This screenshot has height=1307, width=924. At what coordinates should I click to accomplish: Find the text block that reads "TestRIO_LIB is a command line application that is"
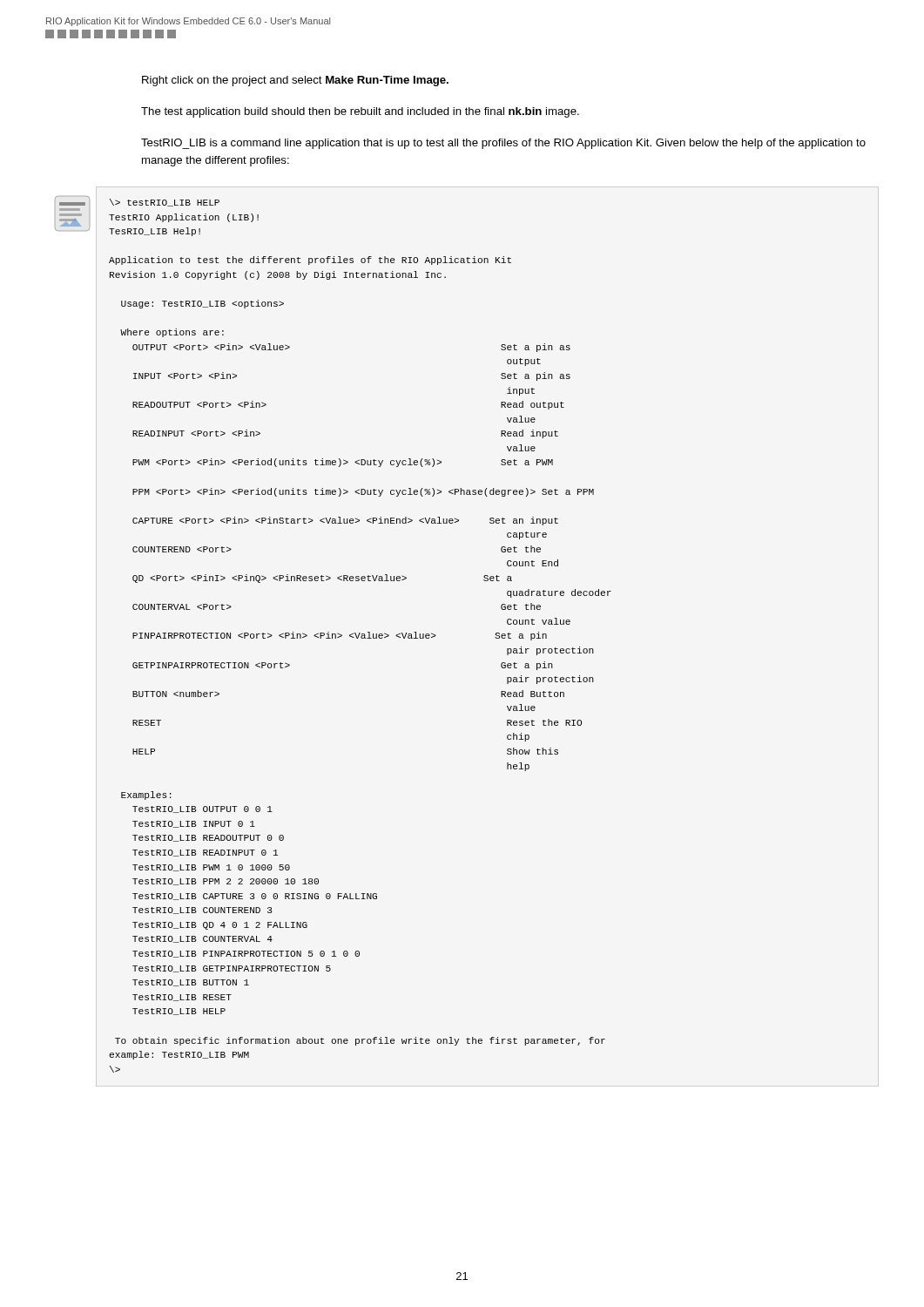coord(503,151)
